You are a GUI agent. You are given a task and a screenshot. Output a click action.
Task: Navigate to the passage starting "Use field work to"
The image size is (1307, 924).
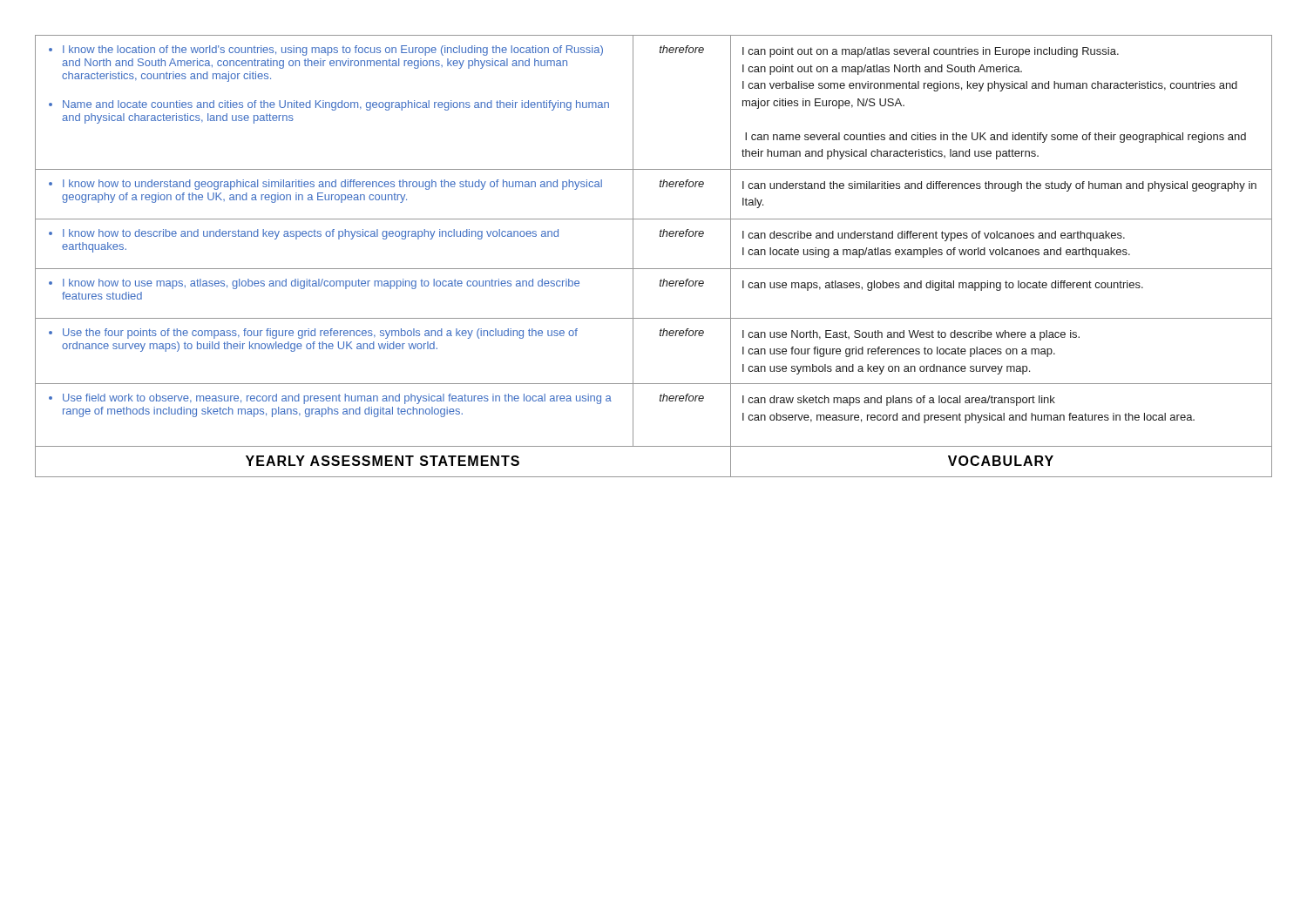[x=334, y=415]
